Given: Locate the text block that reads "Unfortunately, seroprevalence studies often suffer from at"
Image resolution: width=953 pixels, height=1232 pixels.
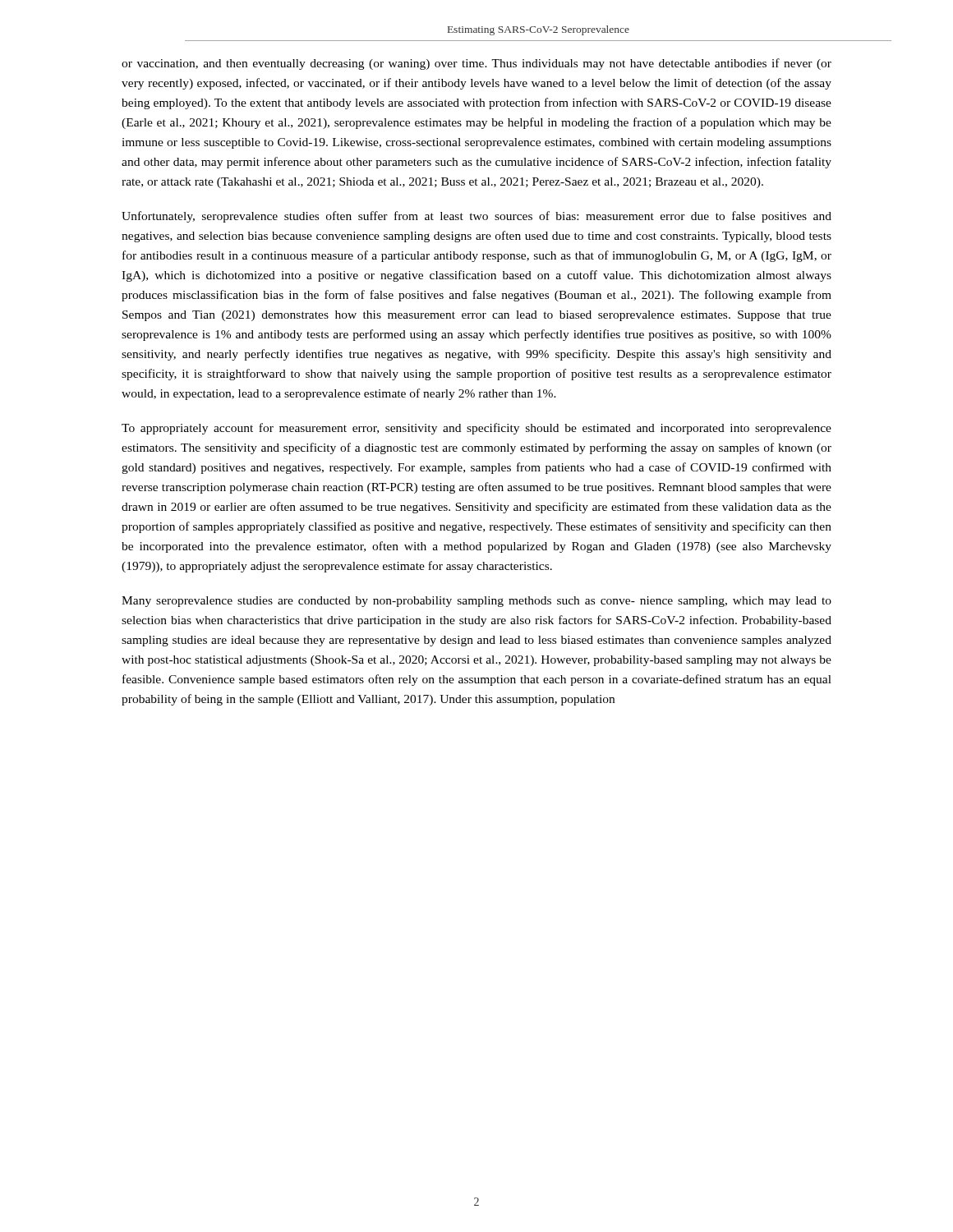Looking at the screenshot, I should [476, 304].
